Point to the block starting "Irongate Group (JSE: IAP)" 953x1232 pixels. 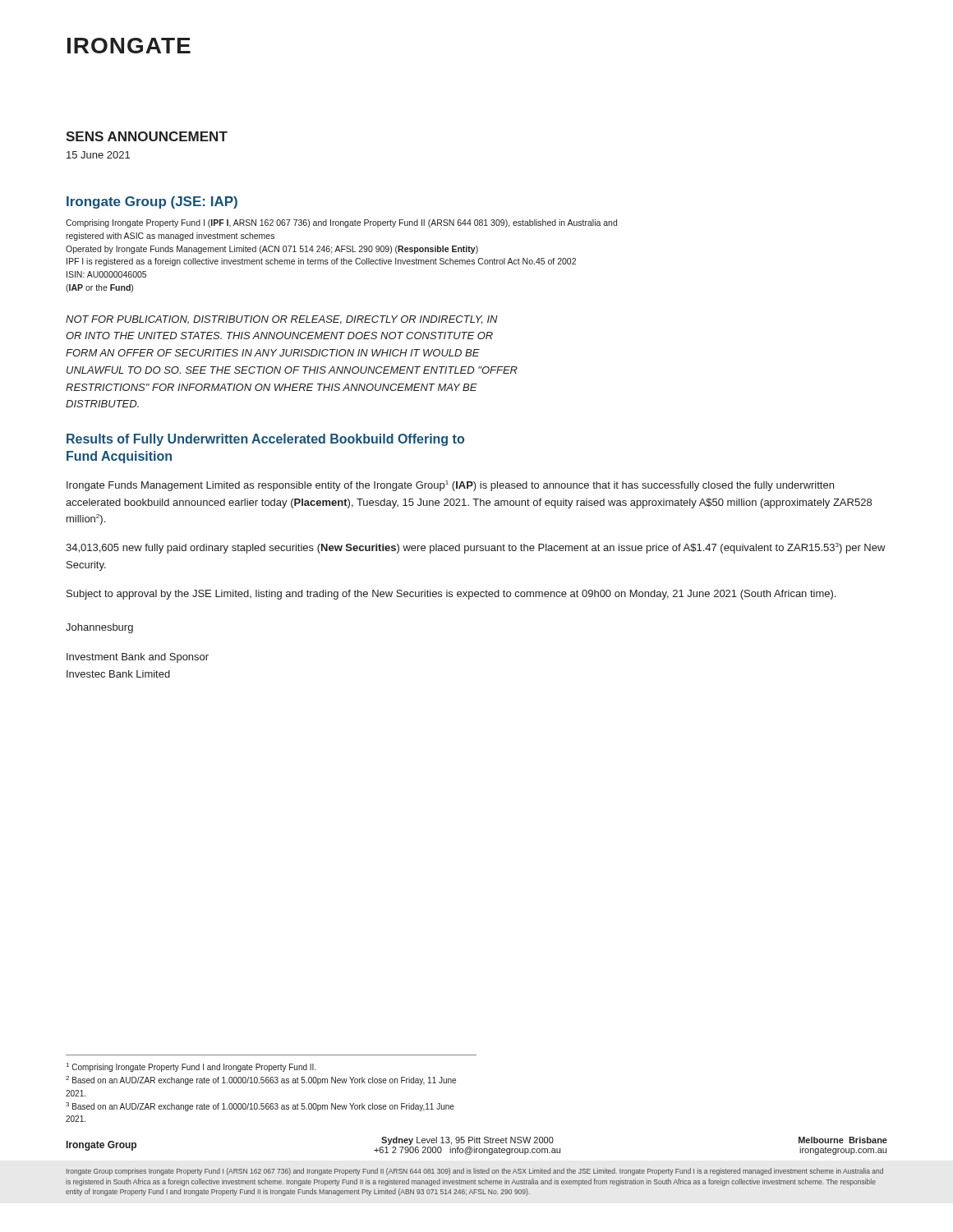[x=152, y=202]
